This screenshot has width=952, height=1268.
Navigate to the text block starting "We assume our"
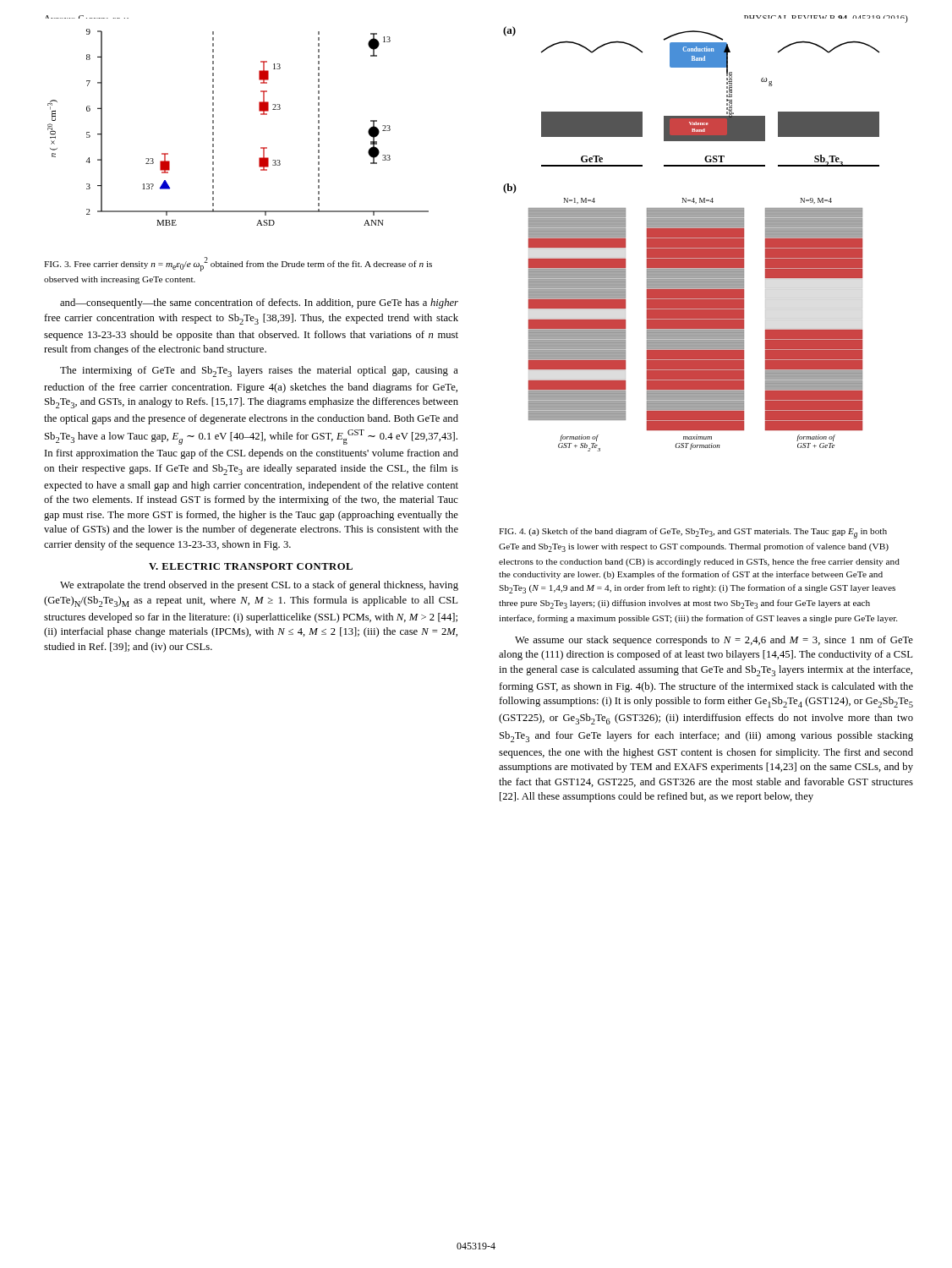(706, 719)
